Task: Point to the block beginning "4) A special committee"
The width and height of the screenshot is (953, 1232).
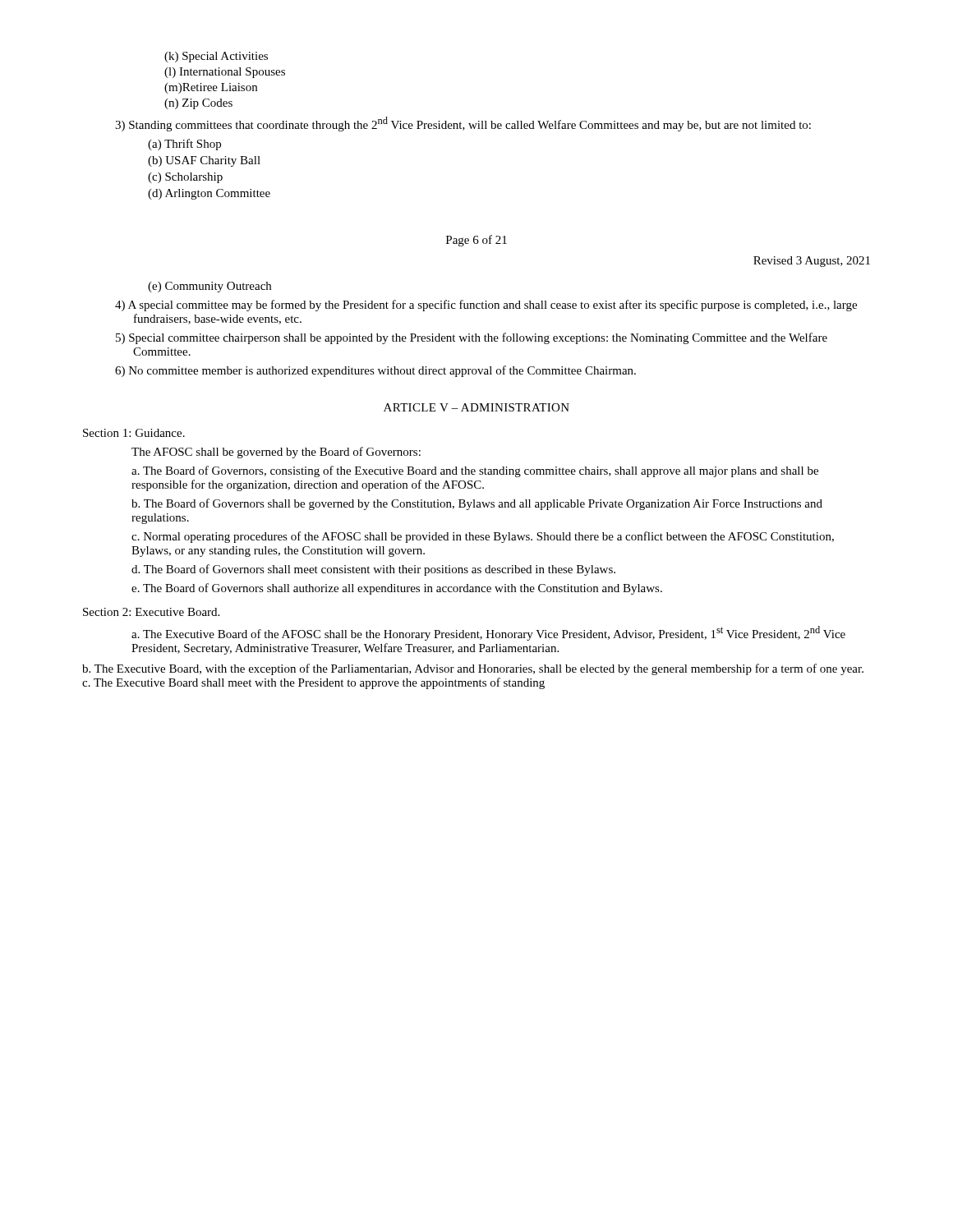Action: (x=486, y=312)
